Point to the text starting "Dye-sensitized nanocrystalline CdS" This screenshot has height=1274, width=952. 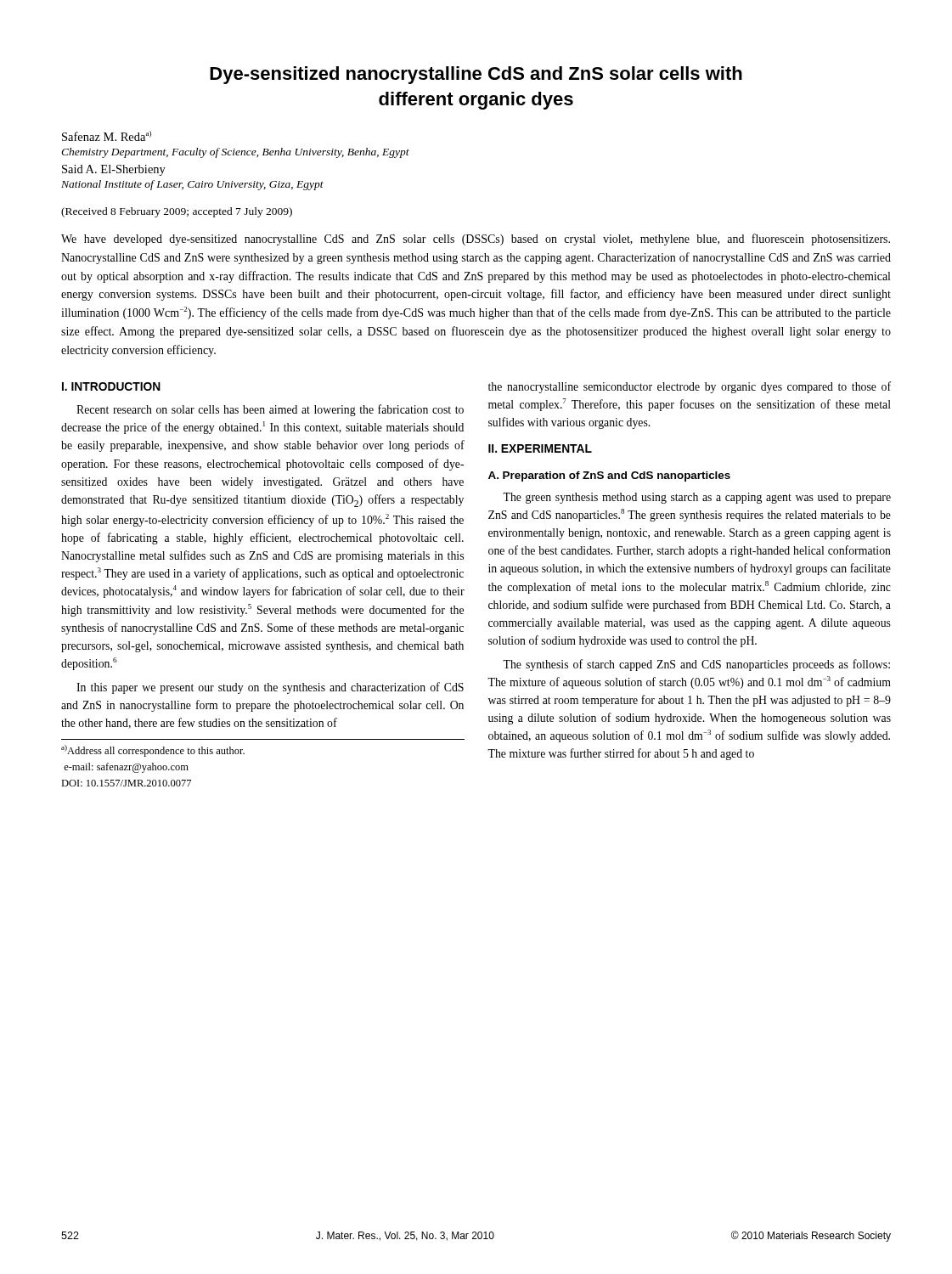[x=476, y=86]
